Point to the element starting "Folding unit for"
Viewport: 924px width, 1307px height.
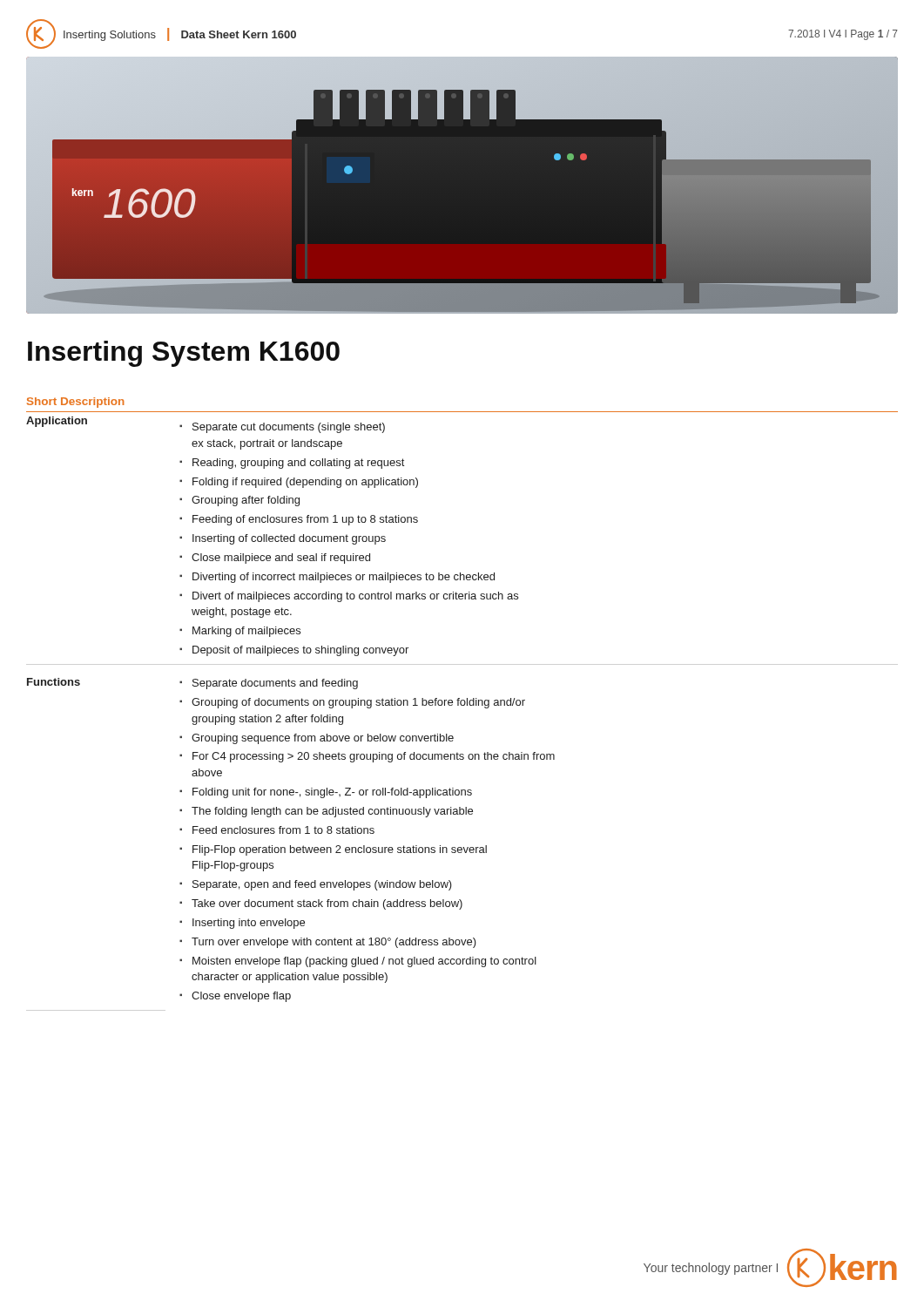point(332,792)
